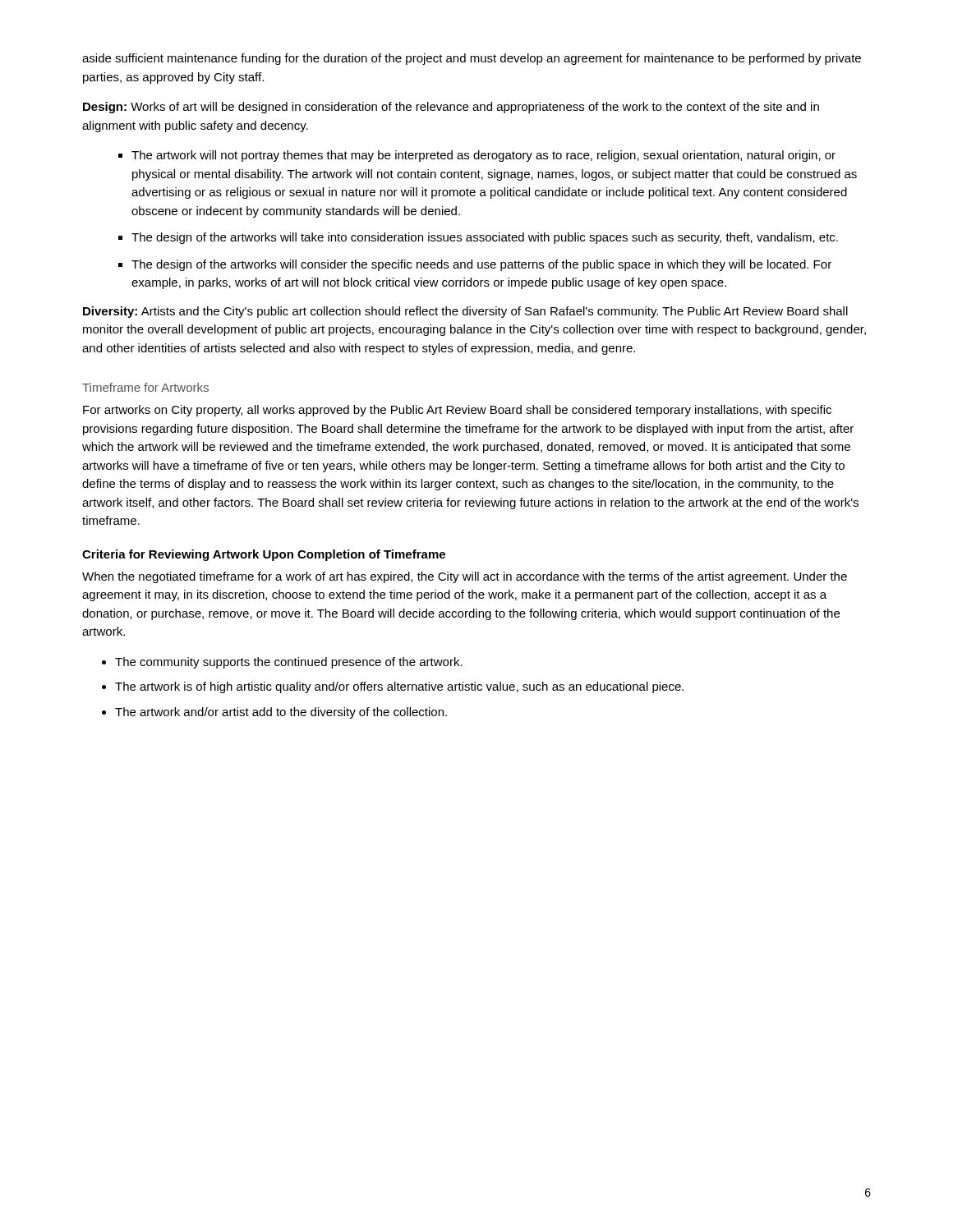Click on the element starting "Design: Works of art will be designed in"
Screen dimensions: 1232x953
pos(451,116)
